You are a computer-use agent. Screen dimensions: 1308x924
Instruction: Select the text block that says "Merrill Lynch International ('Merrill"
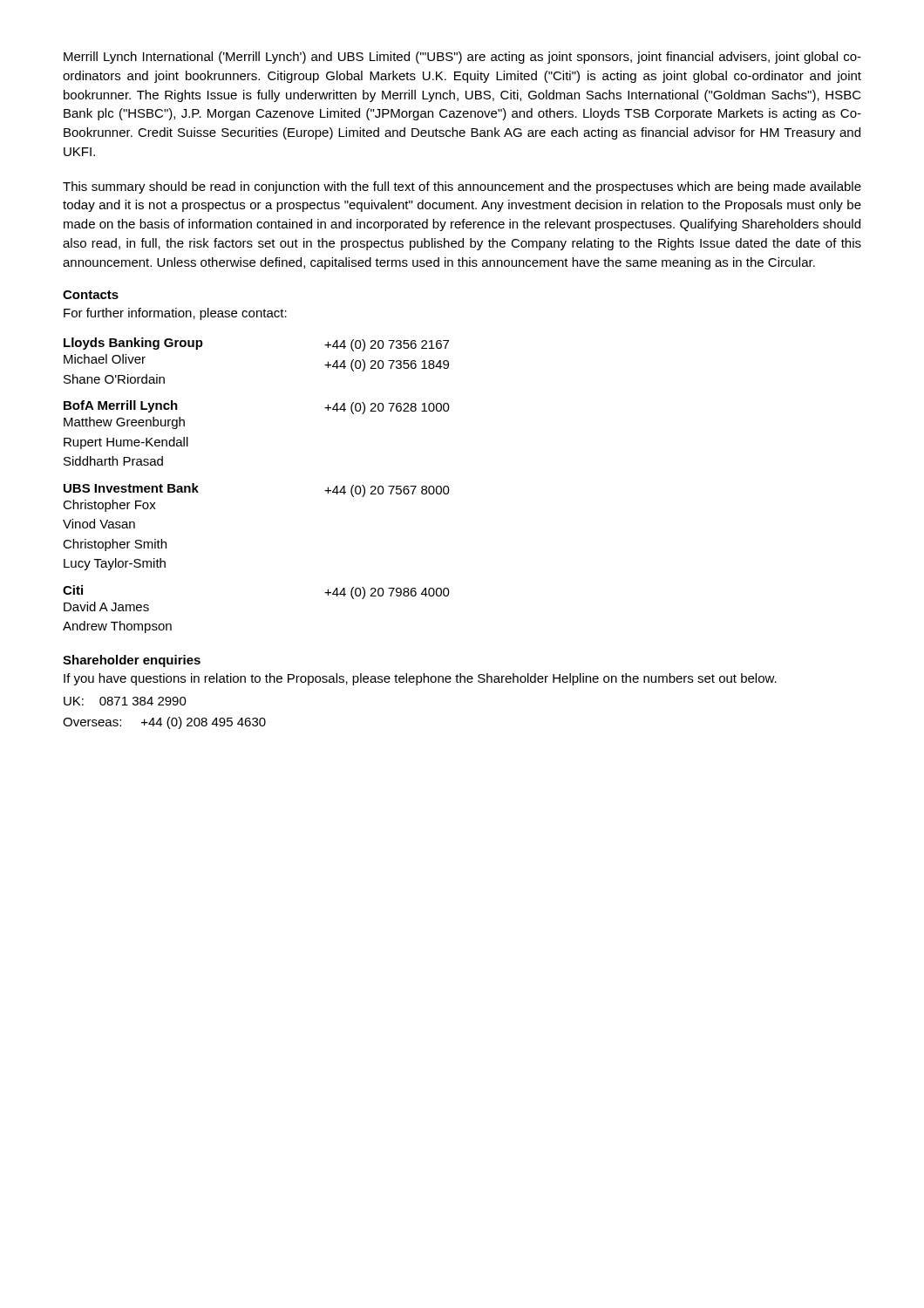462,104
